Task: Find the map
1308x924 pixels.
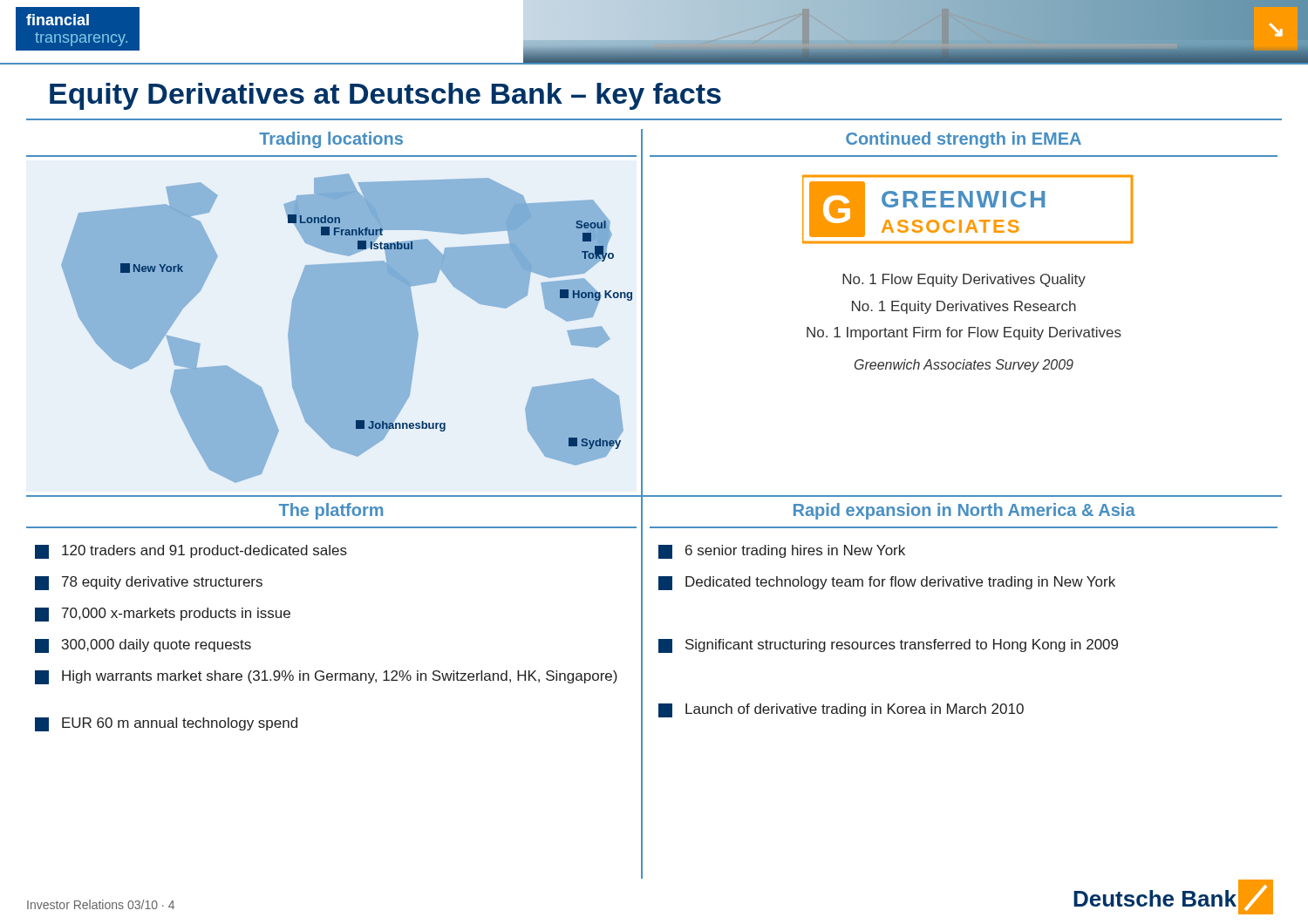Action: (x=331, y=326)
